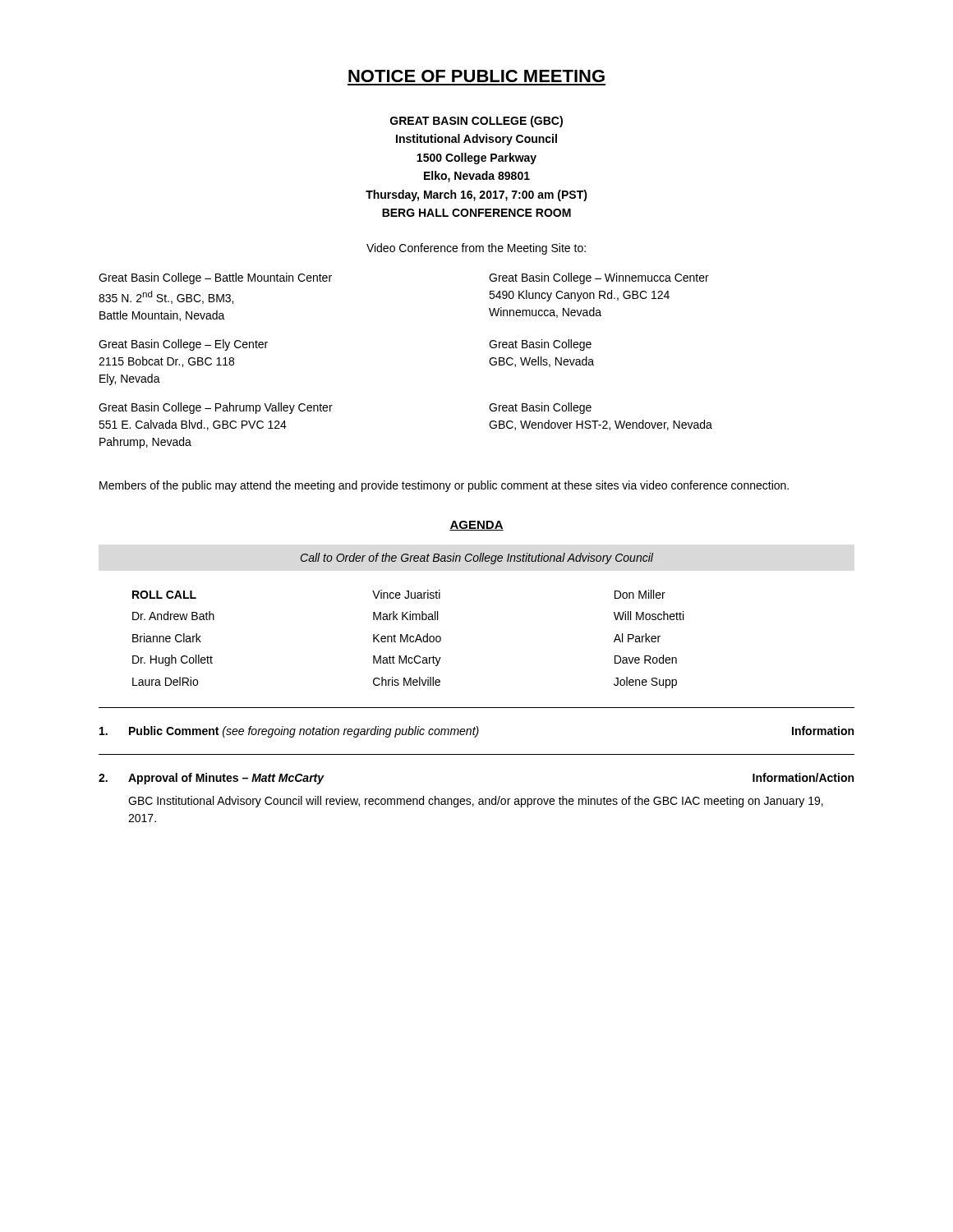Locate the element starting "Great Basin College – Pahrump Valley Center 551"

[x=215, y=425]
